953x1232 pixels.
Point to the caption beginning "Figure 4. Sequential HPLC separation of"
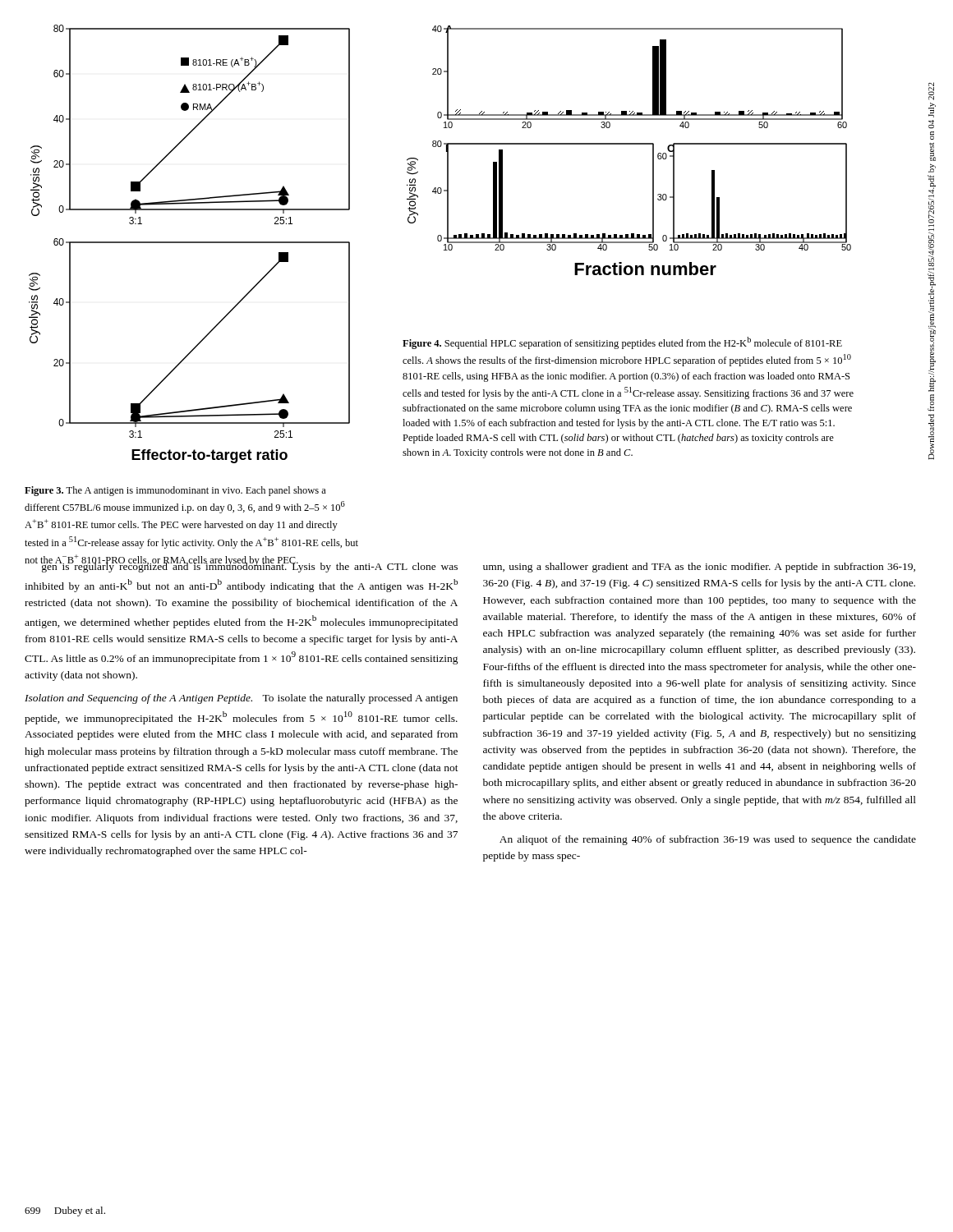(x=628, y=397)
